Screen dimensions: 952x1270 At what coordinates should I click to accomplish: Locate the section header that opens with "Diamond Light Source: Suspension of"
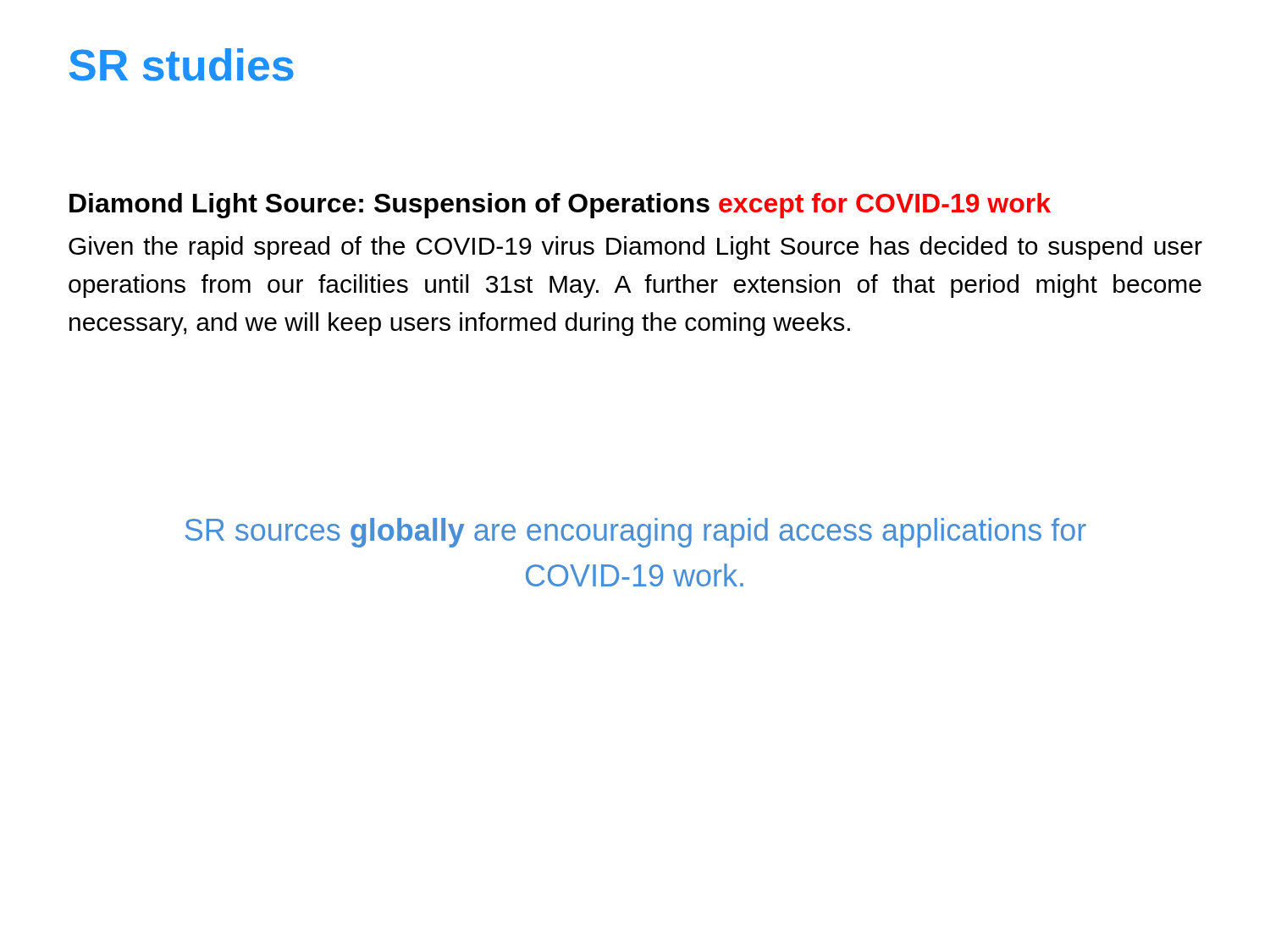click(x=635, y=263)
